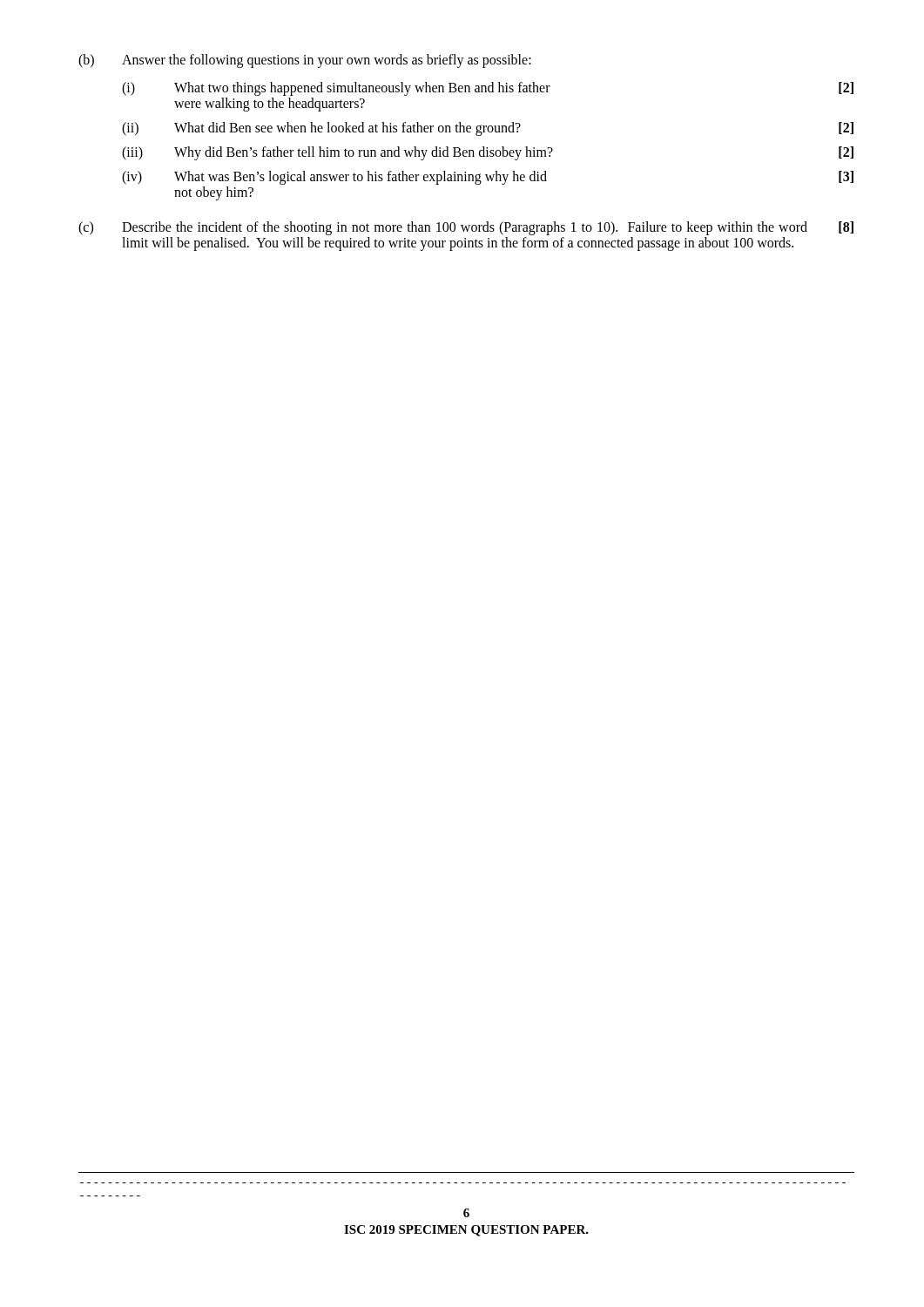Select the text starting "(b) Answer the following questions in"

466,60
